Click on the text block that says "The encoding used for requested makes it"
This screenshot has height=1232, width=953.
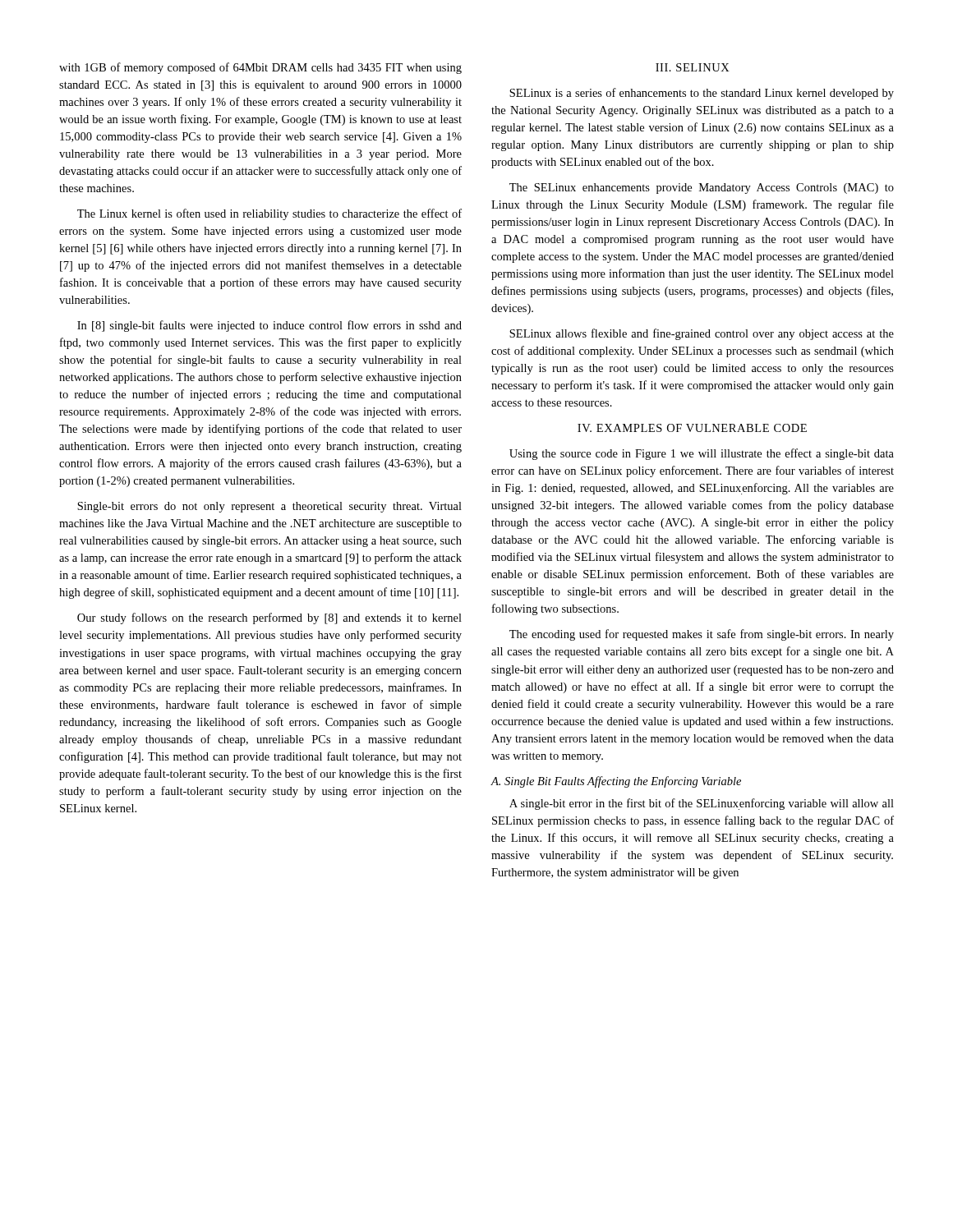point(693,695)
